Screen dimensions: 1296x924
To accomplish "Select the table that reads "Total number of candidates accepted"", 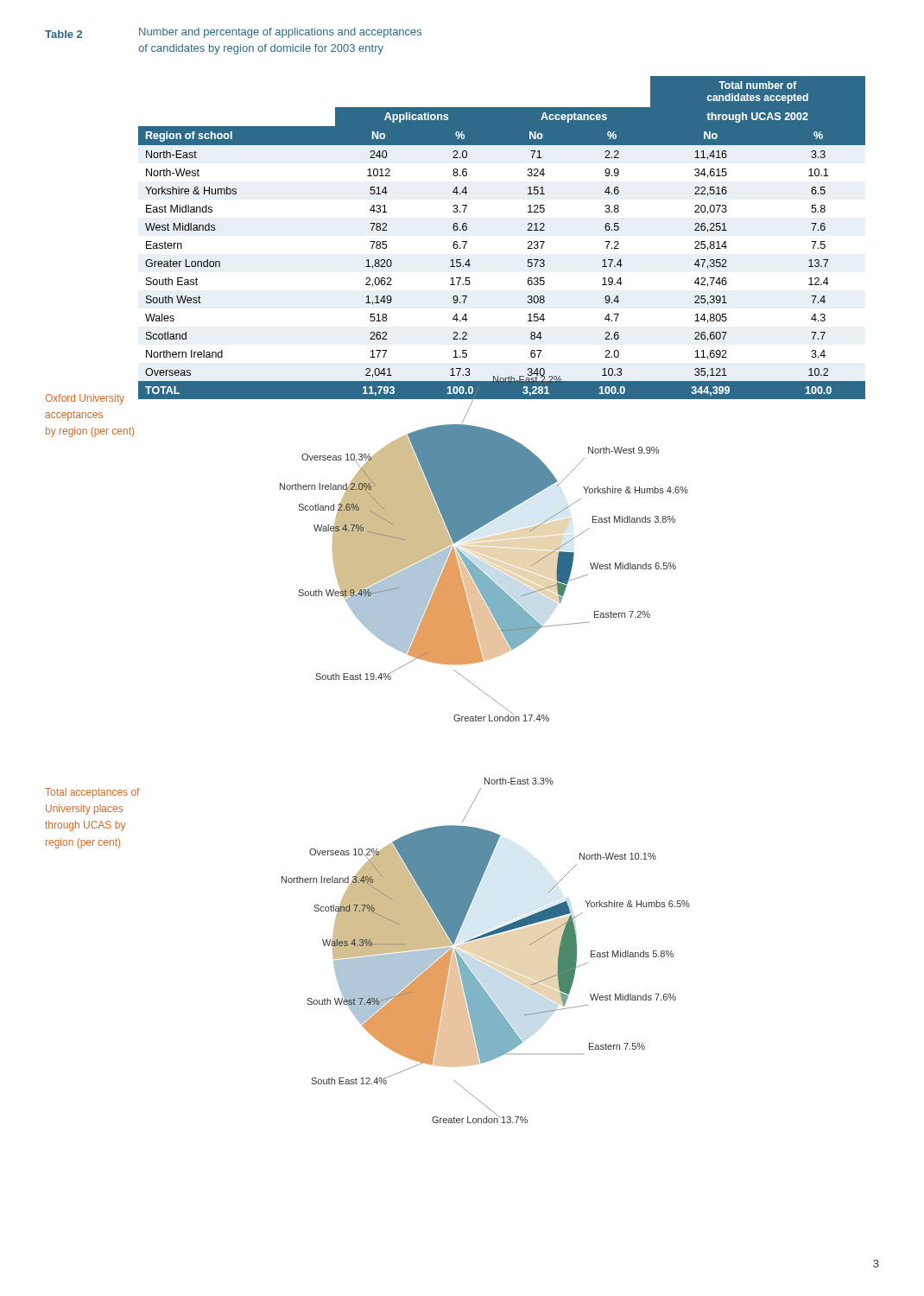I will (502, 238).
